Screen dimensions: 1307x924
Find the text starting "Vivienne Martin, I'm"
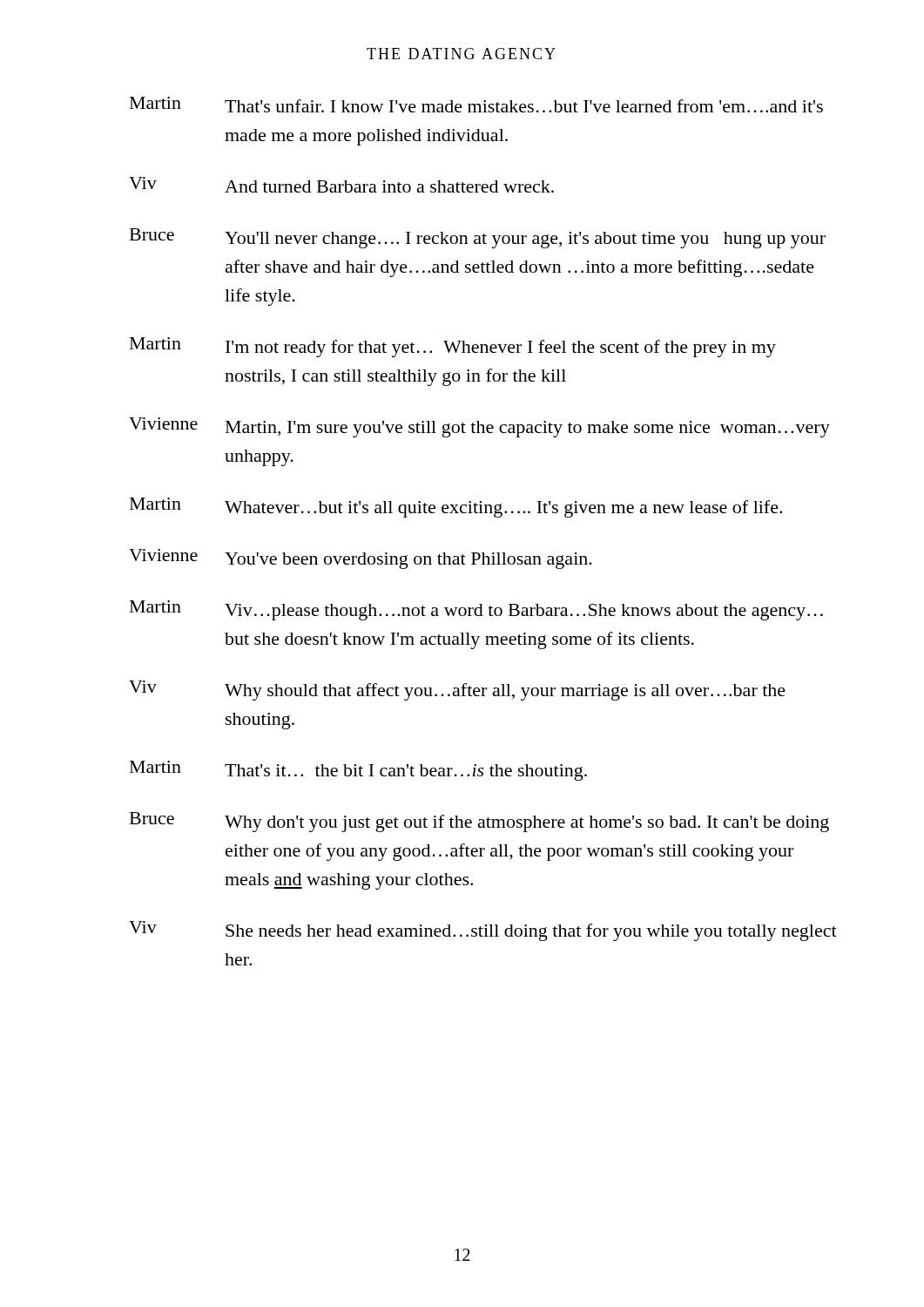point(483,441)
